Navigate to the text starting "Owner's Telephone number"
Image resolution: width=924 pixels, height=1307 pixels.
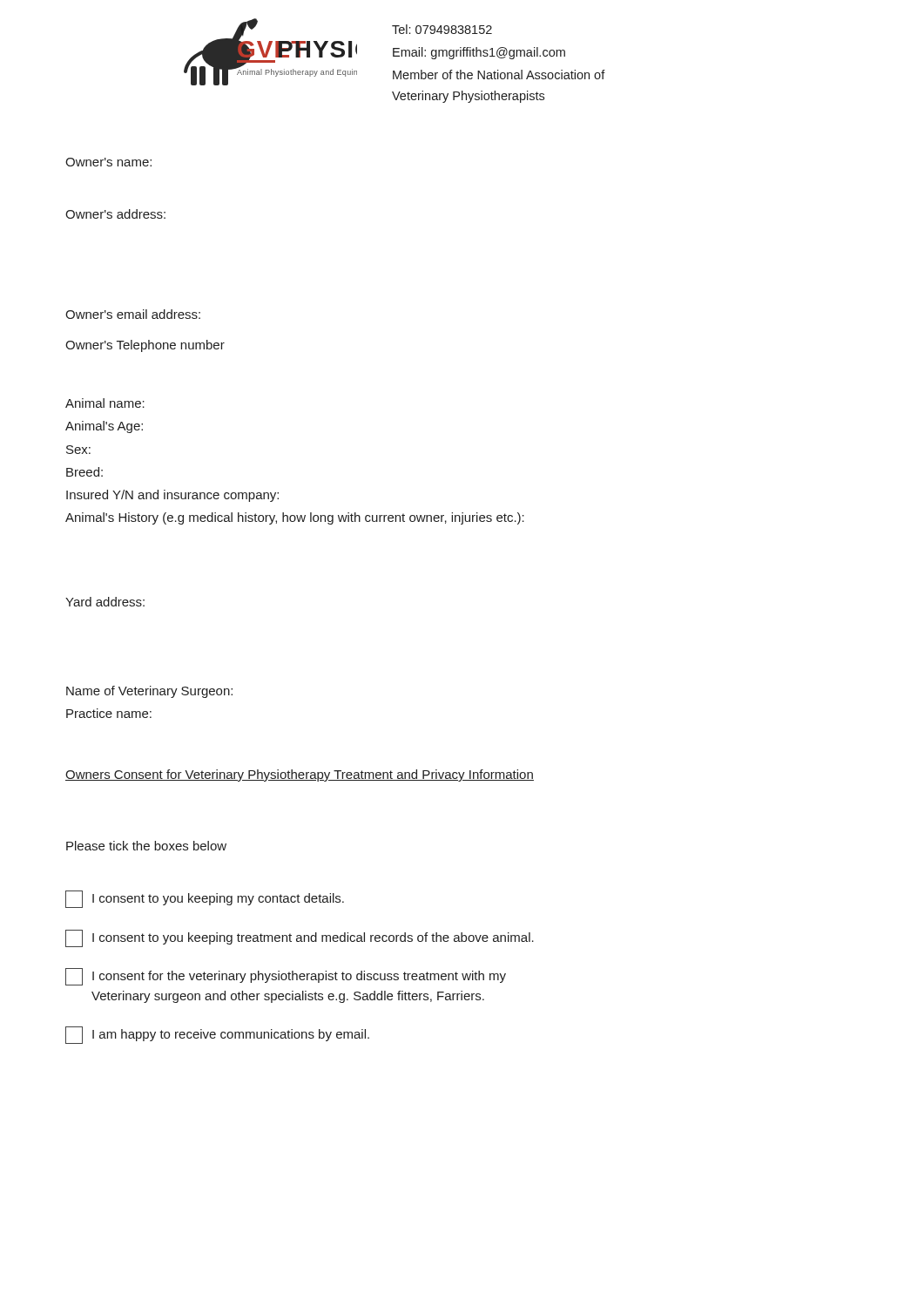click(x=145, y=345)
